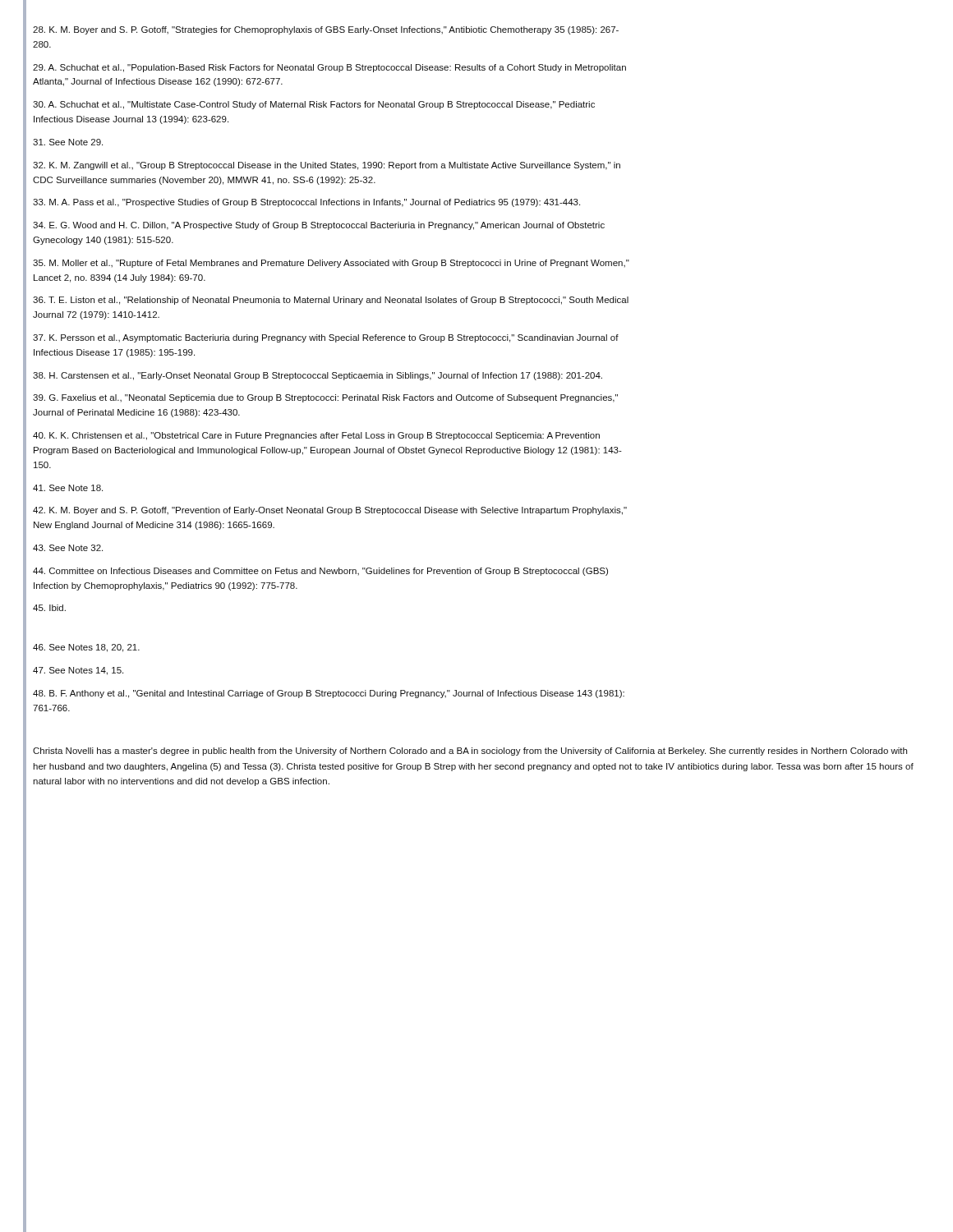
Task: Locate the text "Journal 72 (1979): 1410-1412."
Action: 96,315
